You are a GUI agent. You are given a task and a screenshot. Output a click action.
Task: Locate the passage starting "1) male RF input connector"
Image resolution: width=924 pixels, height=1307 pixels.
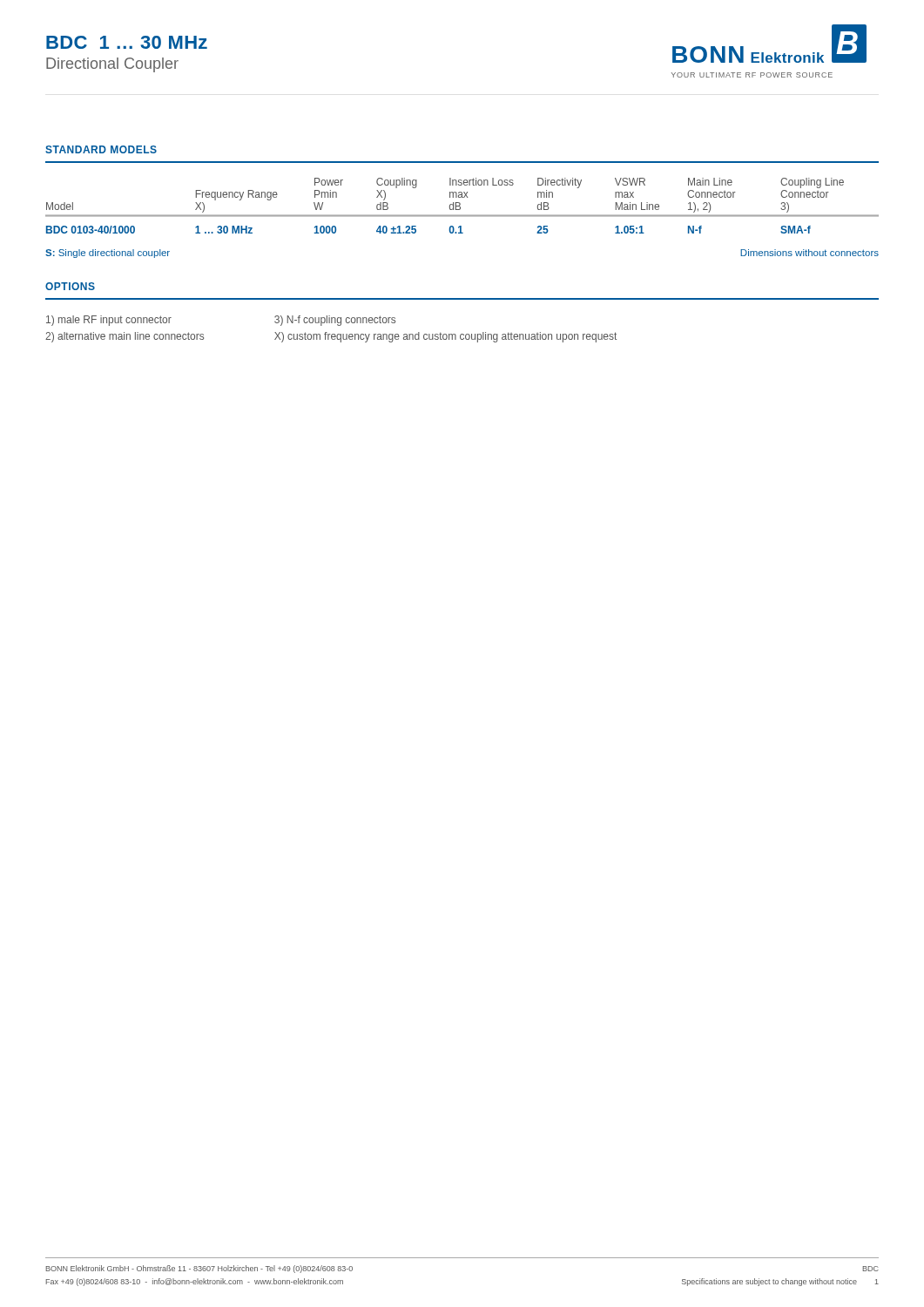pos(108,320)
